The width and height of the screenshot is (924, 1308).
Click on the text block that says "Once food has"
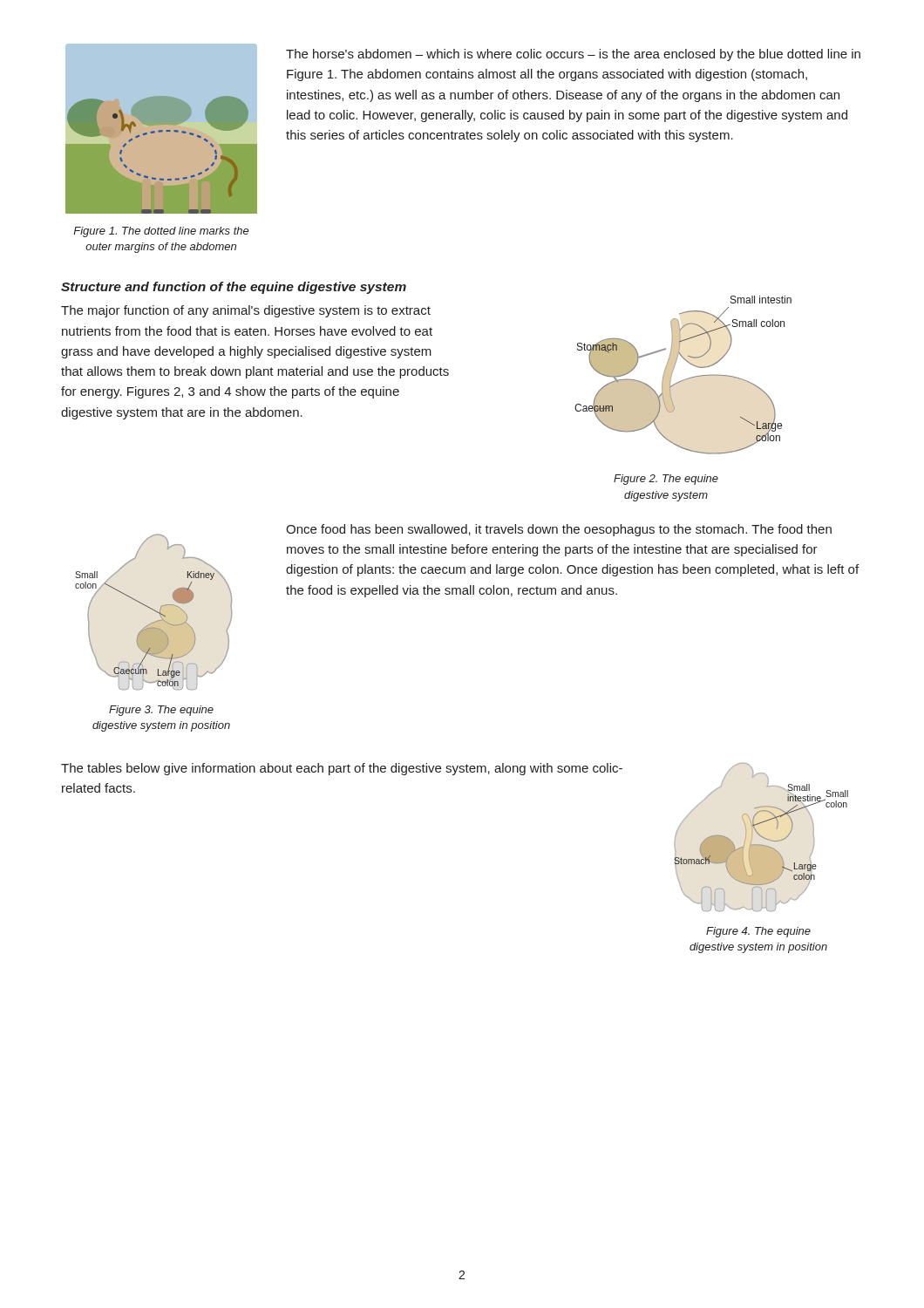[x=572, y=559]
